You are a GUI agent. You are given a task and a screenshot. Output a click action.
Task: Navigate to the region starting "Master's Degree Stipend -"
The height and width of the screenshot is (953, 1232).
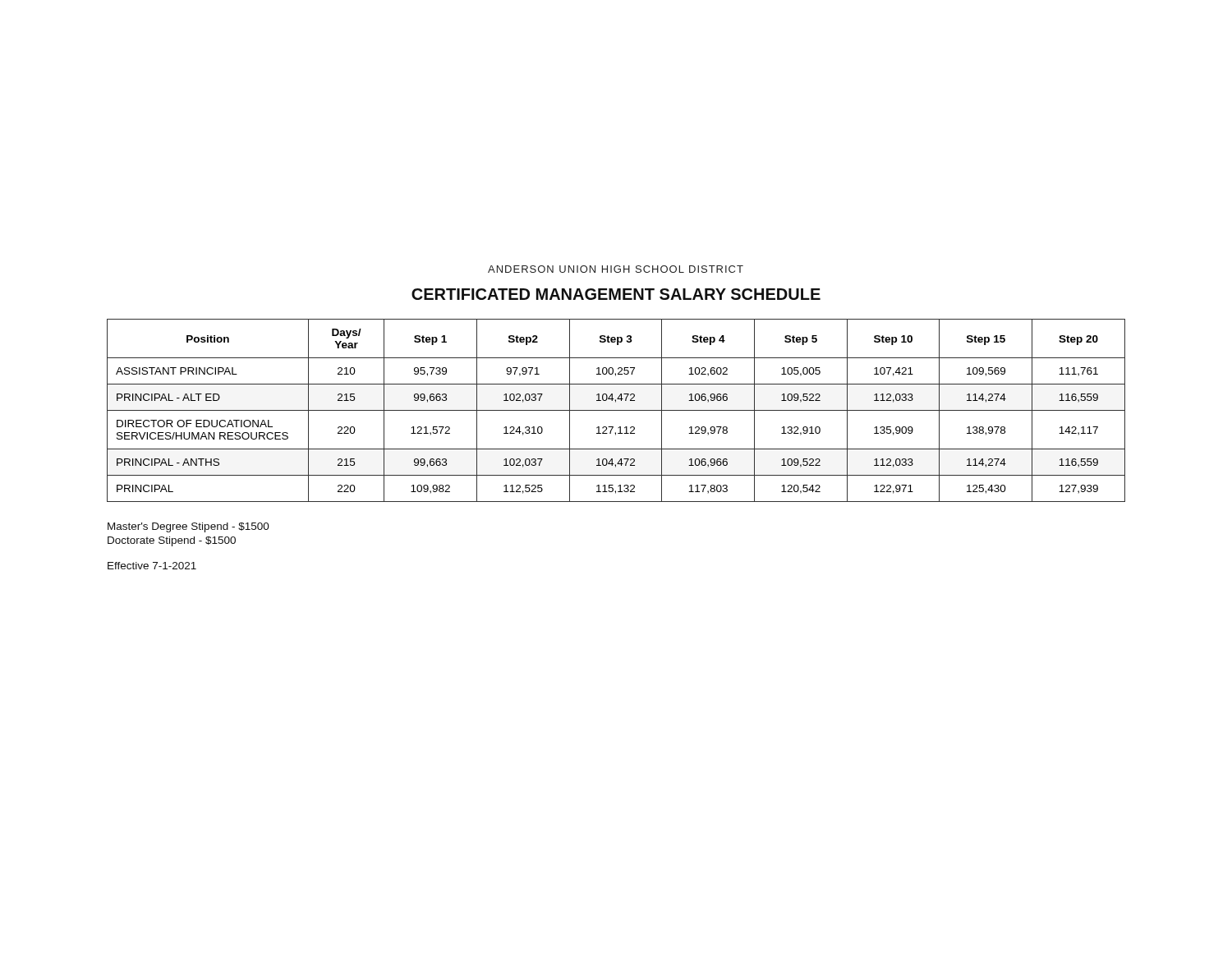tap(188, 527)
